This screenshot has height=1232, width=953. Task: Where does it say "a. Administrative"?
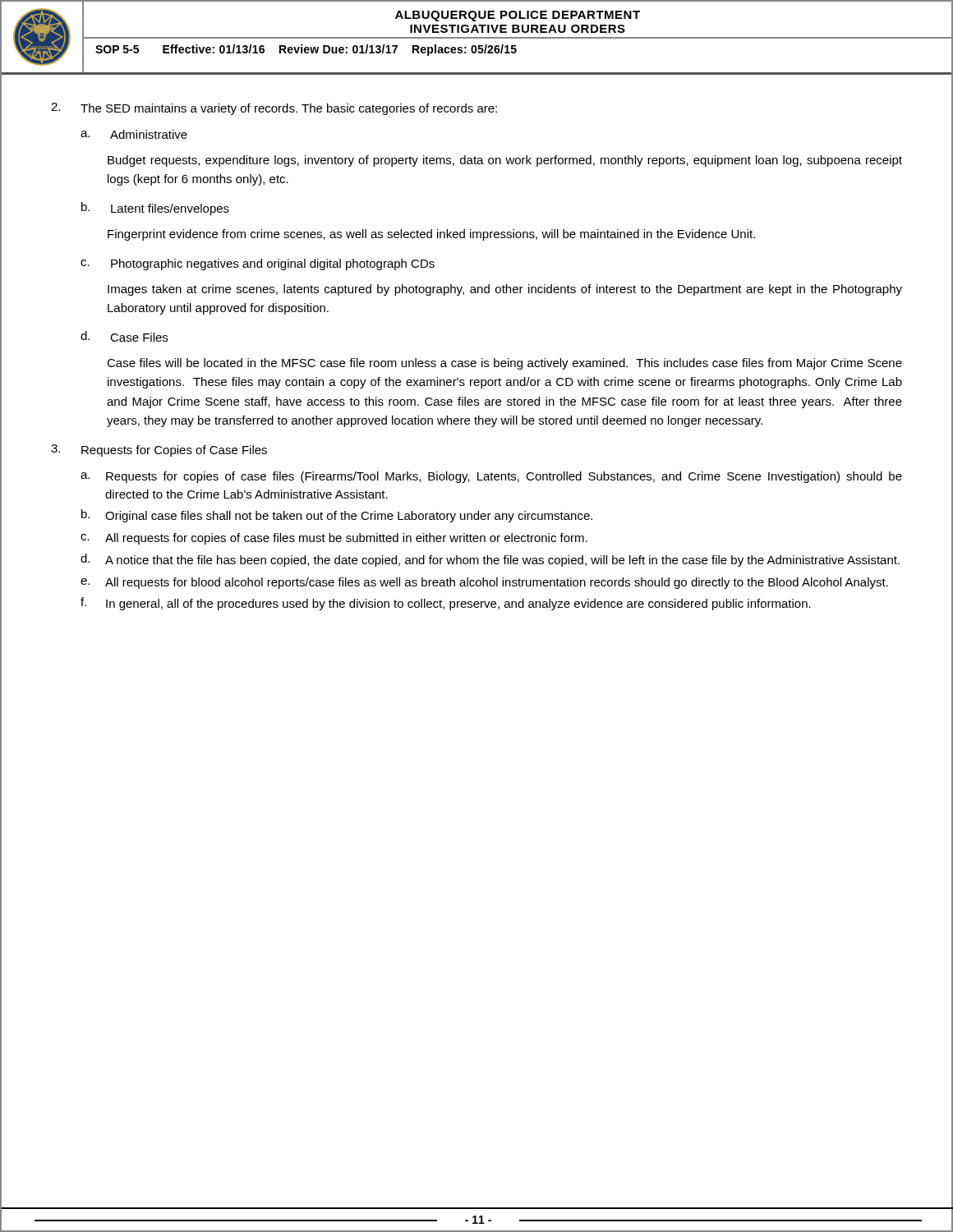tap(134, 134)
